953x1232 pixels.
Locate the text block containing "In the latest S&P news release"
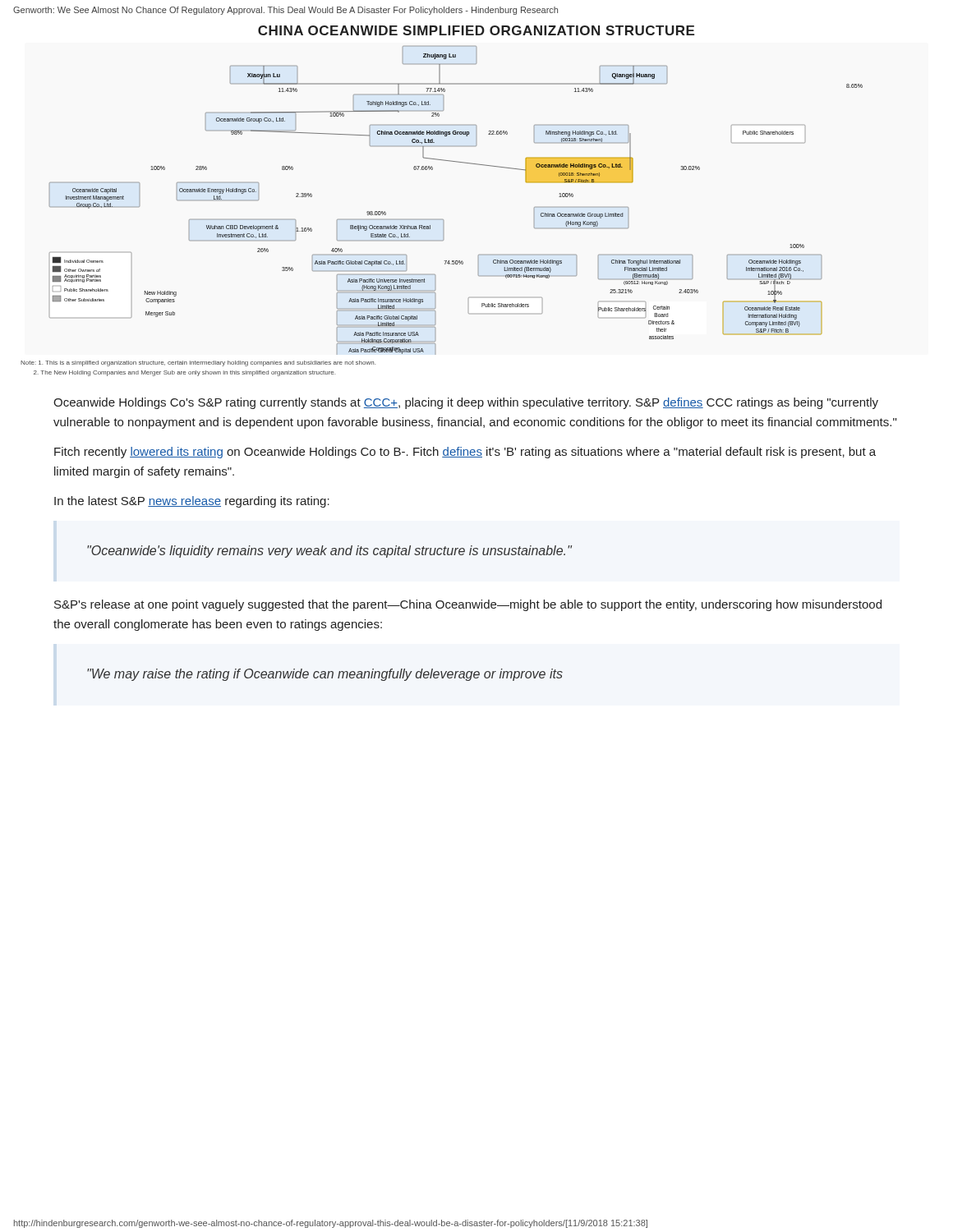click(x=192, y=501)
